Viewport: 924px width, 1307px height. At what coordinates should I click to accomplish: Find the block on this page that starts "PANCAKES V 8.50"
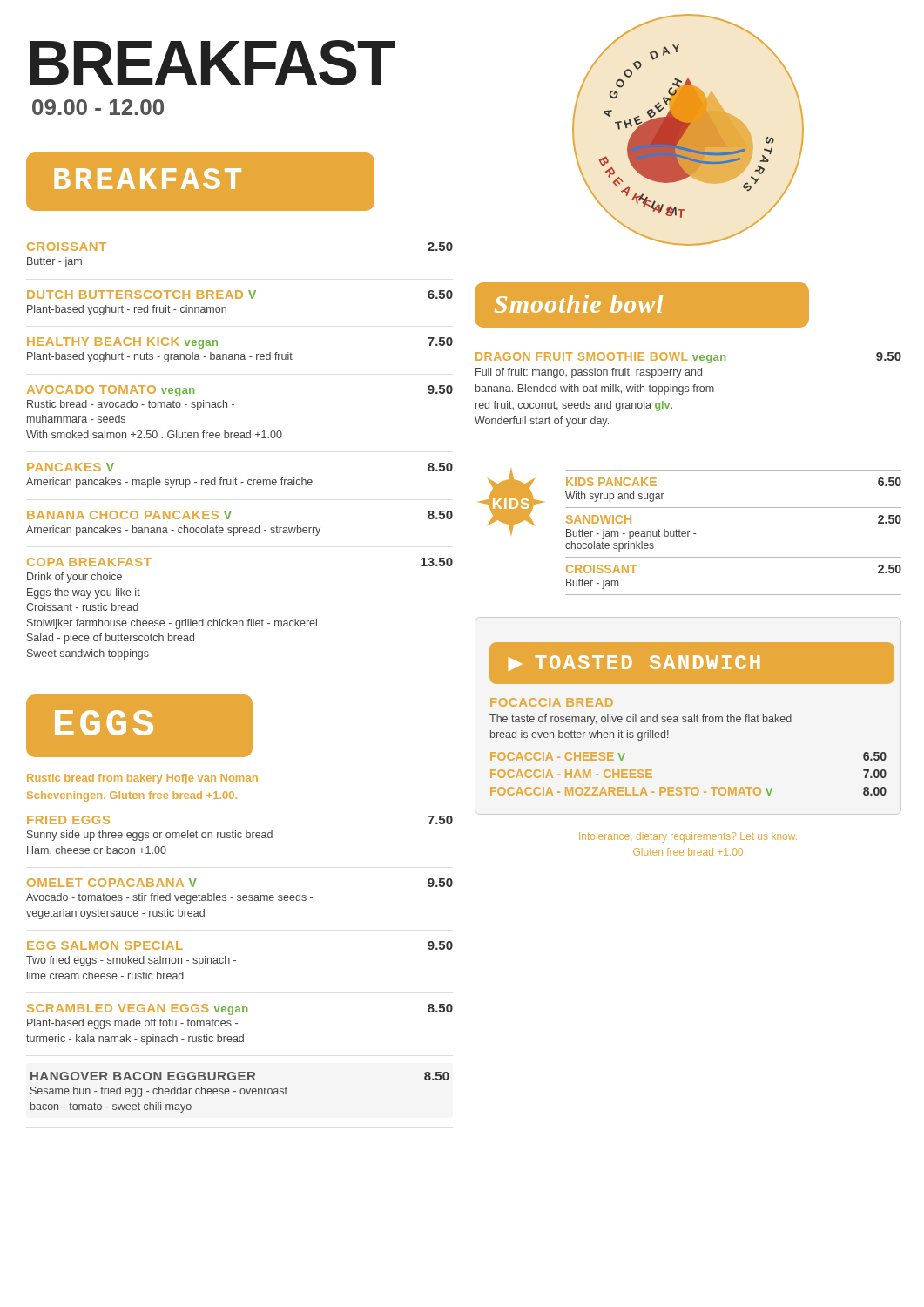coord(240,475)
